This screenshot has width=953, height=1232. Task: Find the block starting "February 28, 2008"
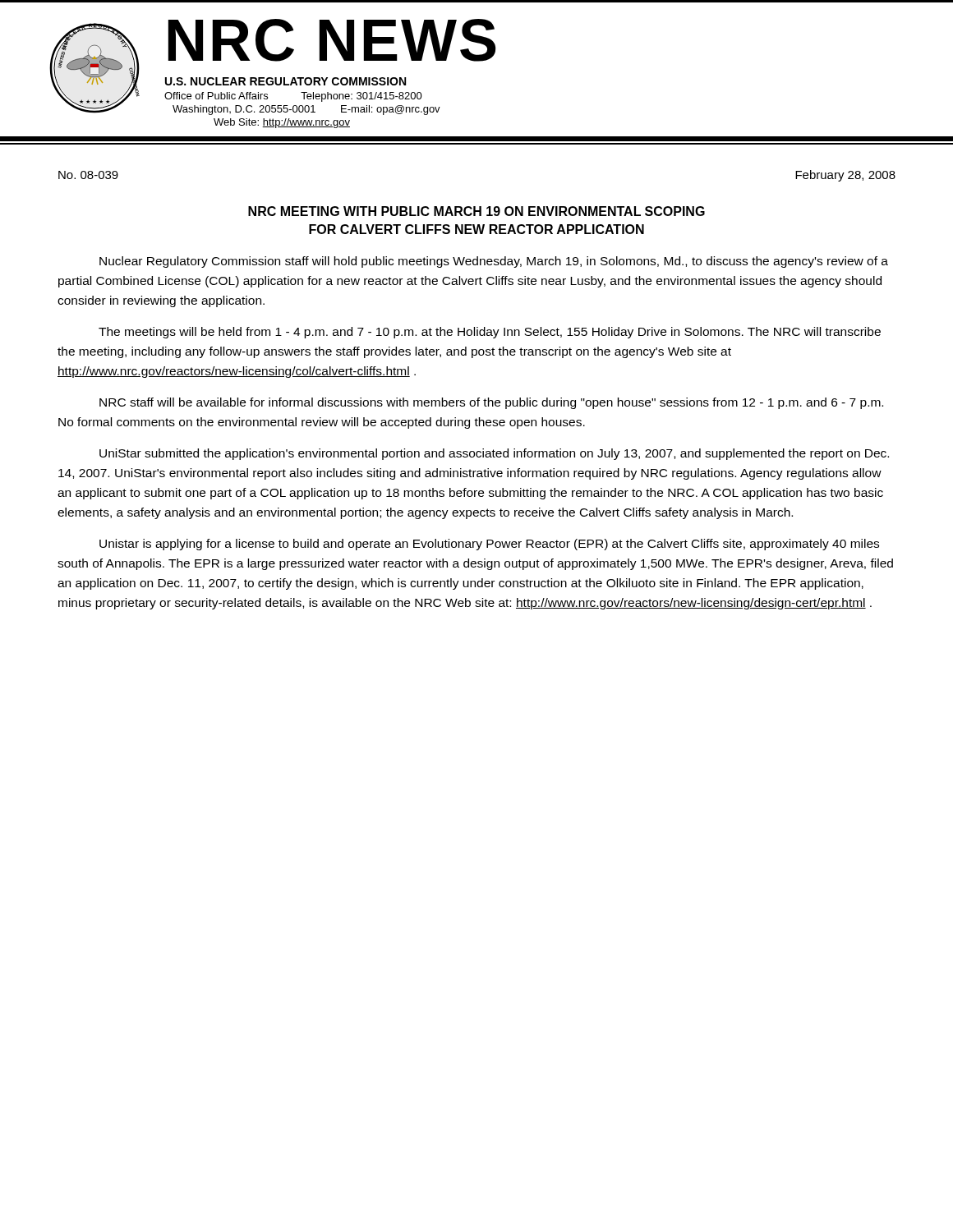point(845,175)
